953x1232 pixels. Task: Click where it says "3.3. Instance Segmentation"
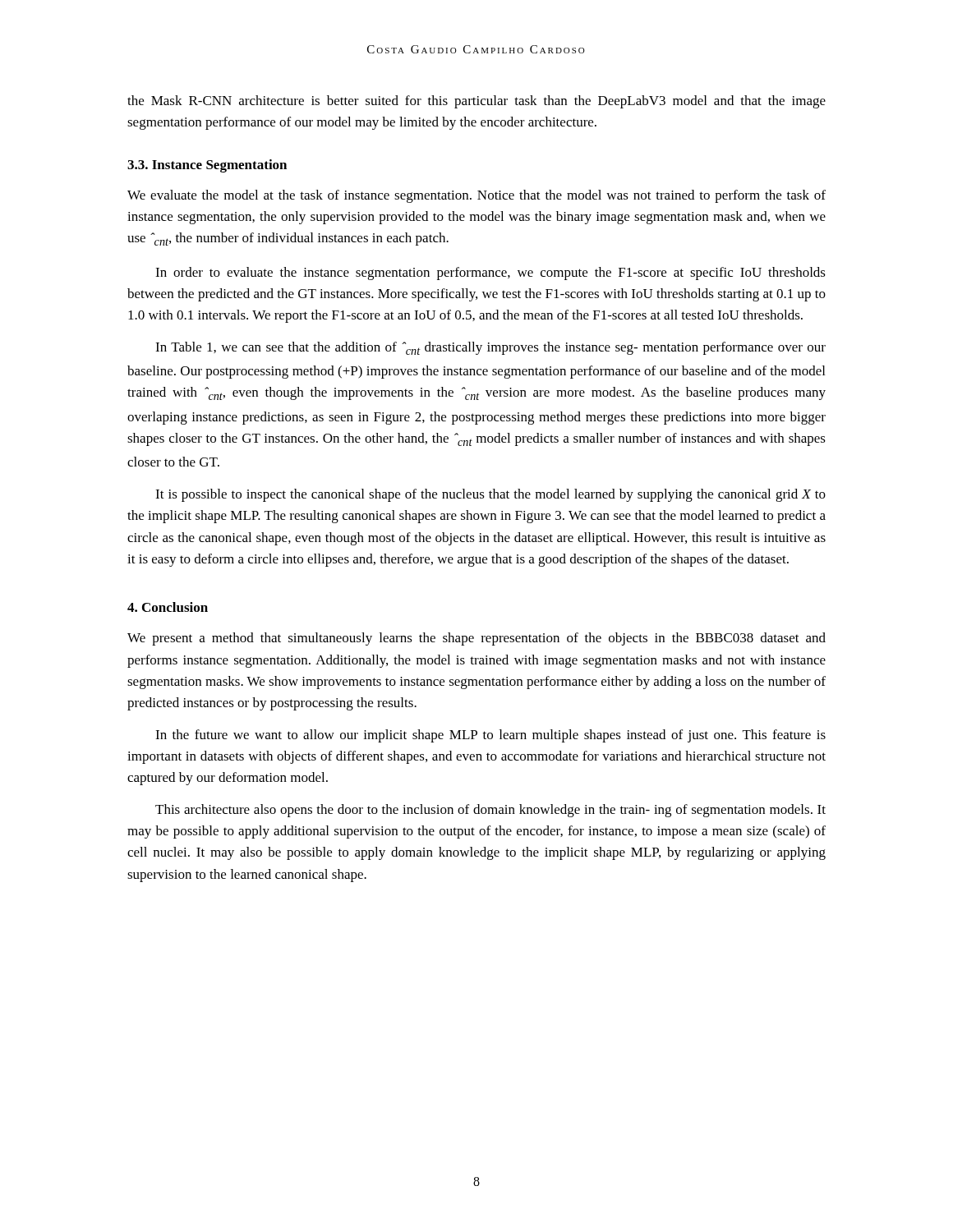pyautogui.click(x=207, y=164)
